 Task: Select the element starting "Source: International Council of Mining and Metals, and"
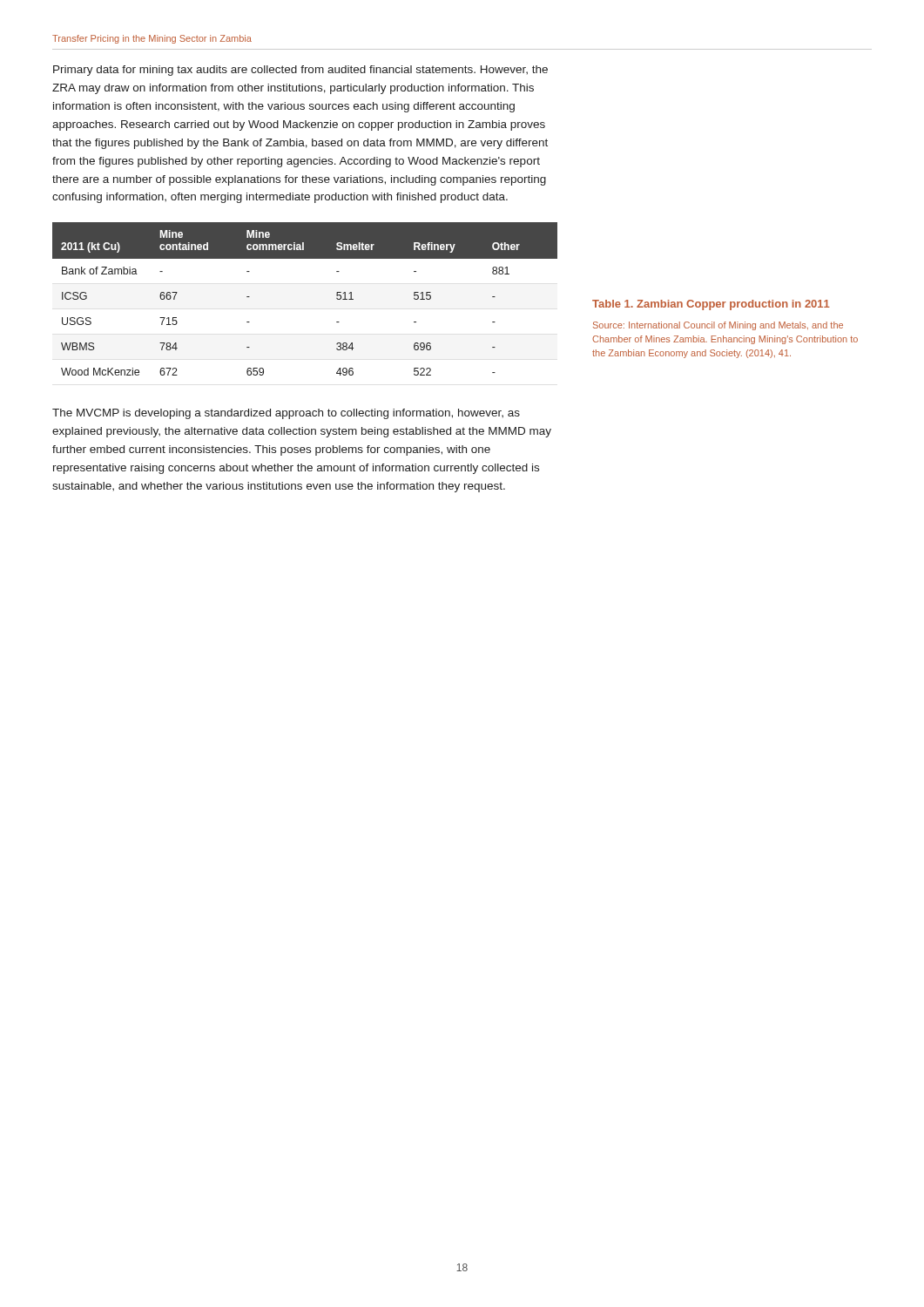[725, 339]
